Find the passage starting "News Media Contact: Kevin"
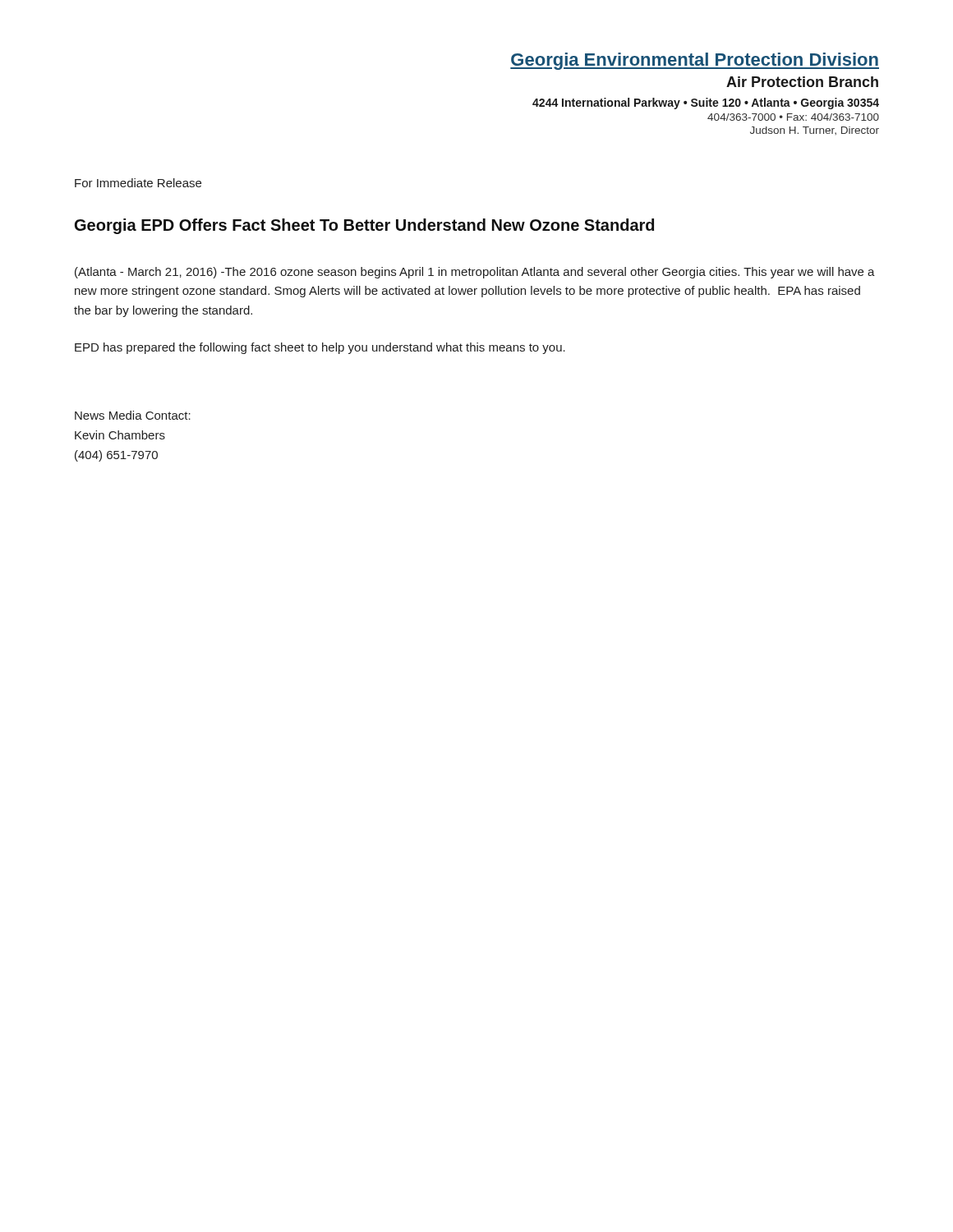Screen dimensions: 1232x953 click(133, 435)
